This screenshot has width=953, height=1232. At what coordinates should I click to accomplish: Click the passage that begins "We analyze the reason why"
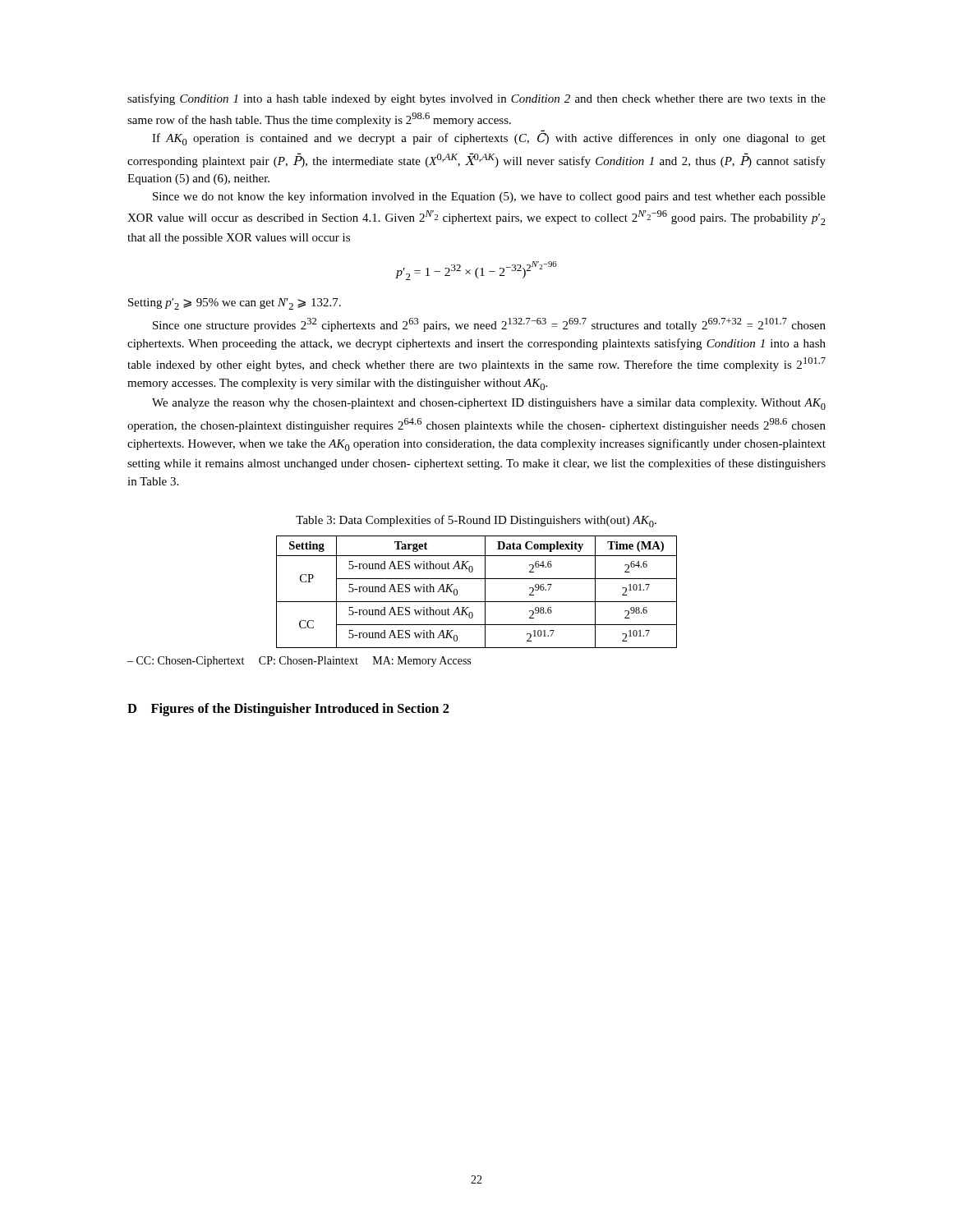click(476, 442)
